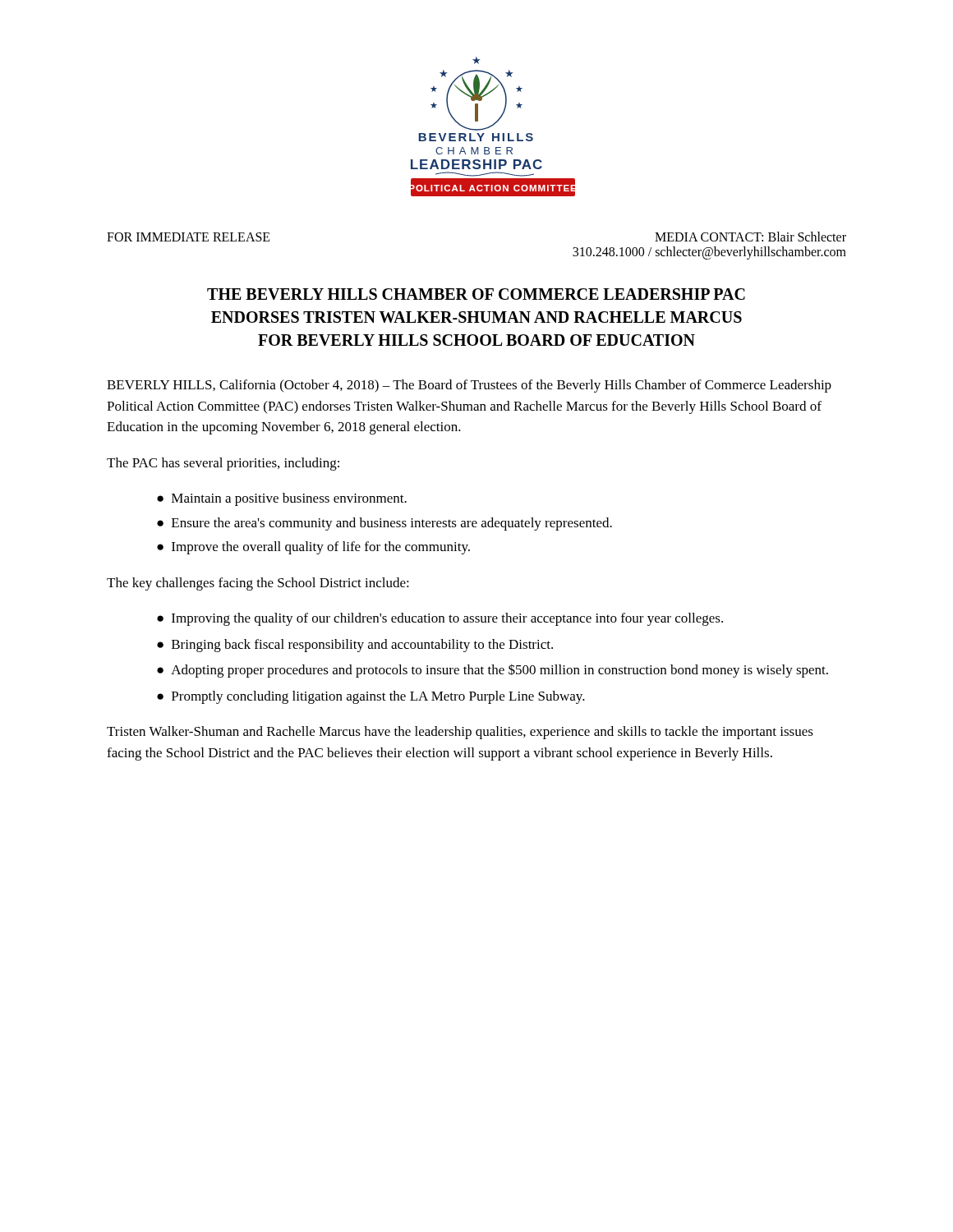Image resolution: width=953 pixels, height=1232 pixels.
Task: Point to the text block starting "BEVERLY HILLS, California (October 4, 2018)"
Action: click(x=469, y=406)
